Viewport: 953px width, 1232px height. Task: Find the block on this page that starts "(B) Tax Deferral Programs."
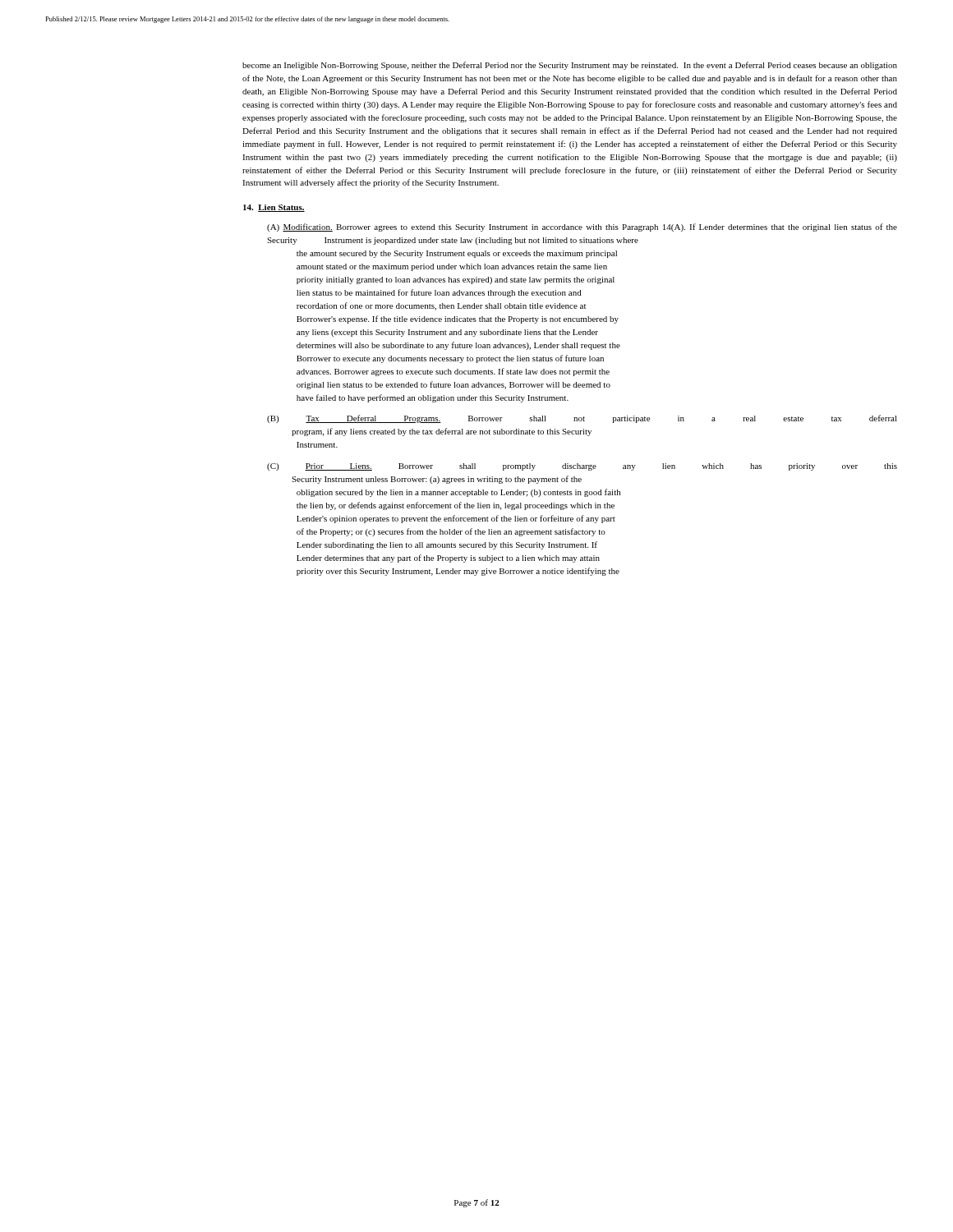[582, 432]
